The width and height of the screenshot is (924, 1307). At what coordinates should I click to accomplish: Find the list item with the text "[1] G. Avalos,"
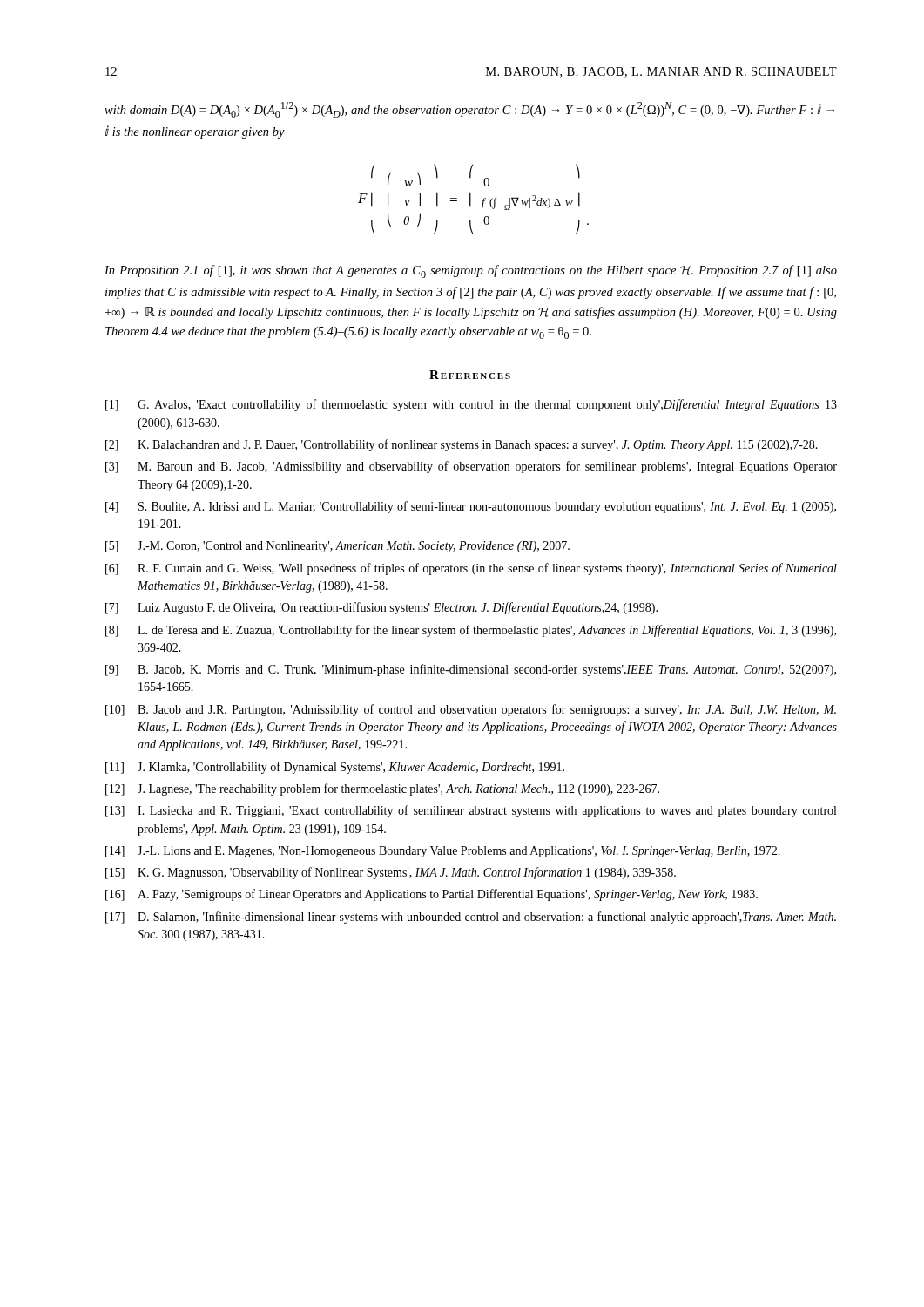(471, 414)
